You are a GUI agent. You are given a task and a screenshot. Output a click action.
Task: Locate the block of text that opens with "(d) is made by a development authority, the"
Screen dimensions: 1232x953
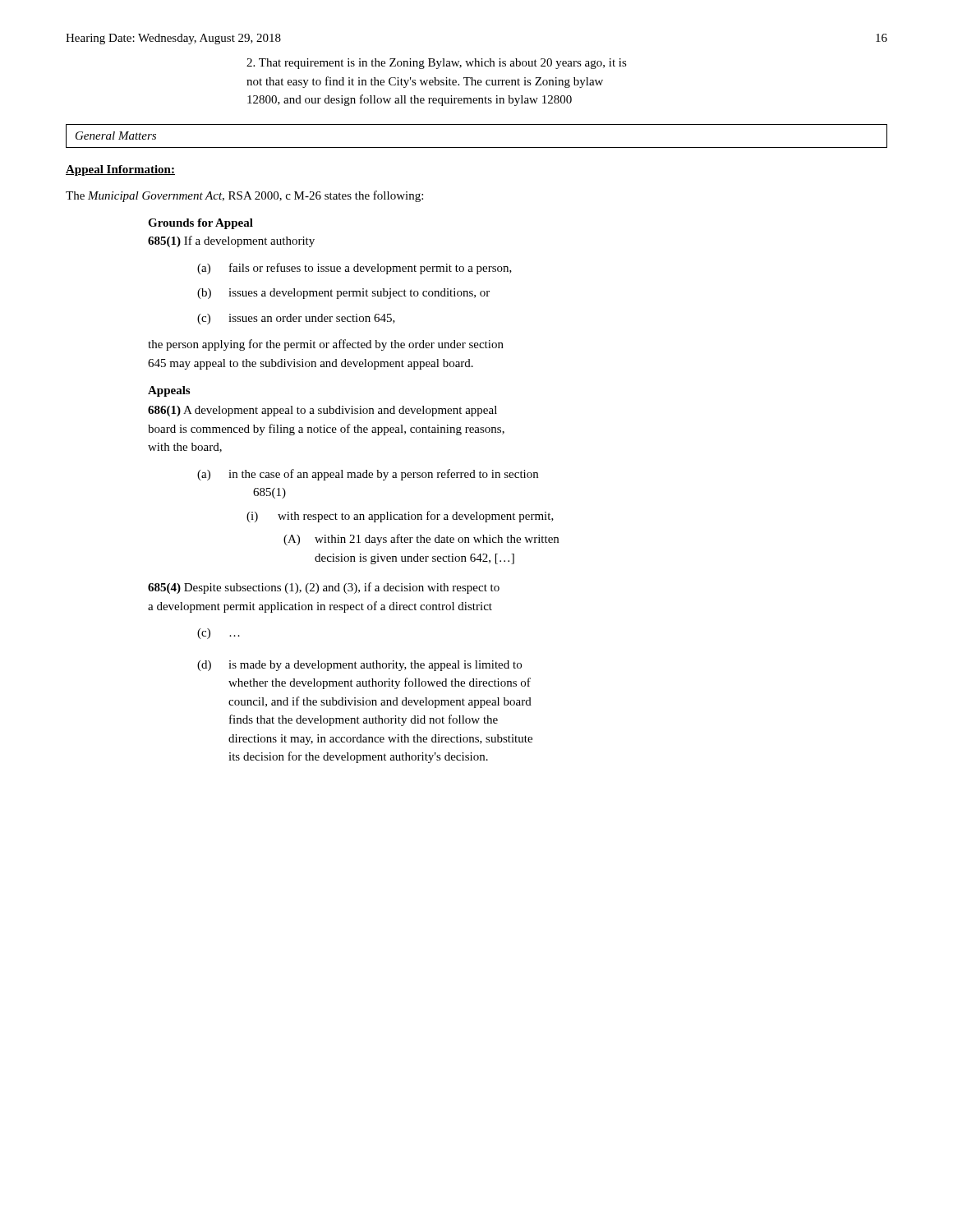click(x=365, y=710)
